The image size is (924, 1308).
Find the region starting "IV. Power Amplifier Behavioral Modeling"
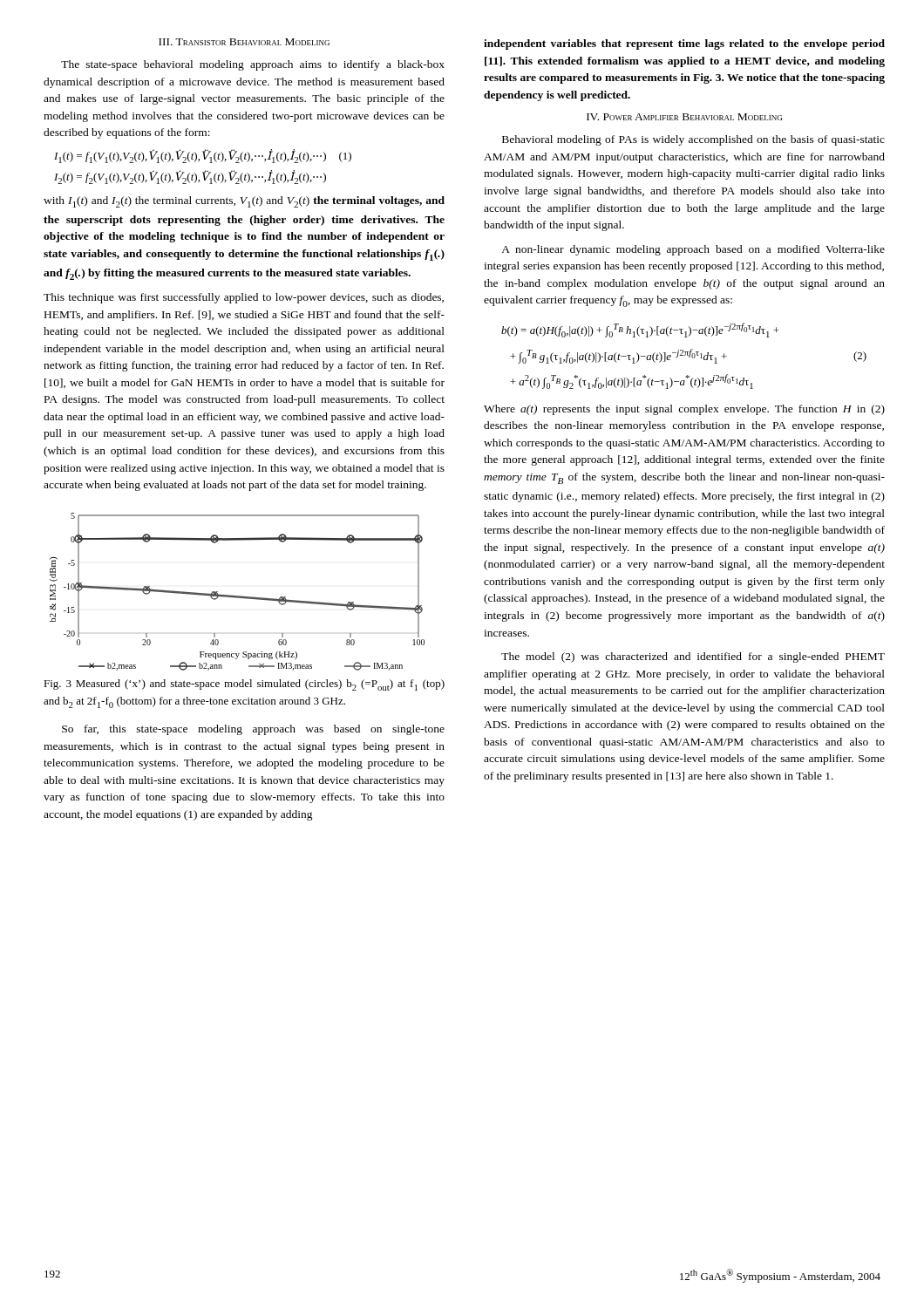[x=684, y=117]
